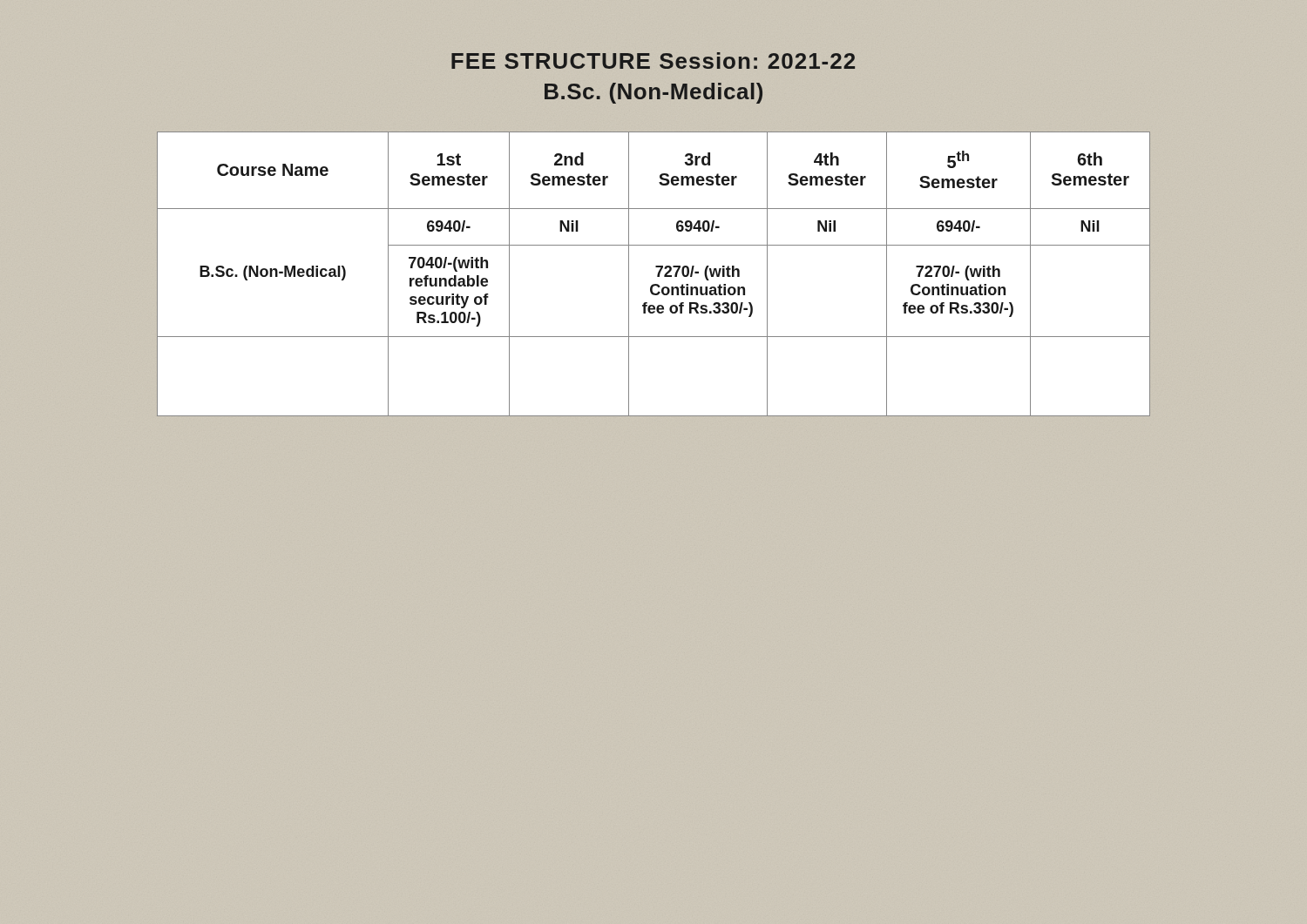Image resolution: width=1307 pixels, height=924 pixels.
Task: Click on the table containing "7270/- (with Continuation fee of"
Action: click(654, 274)
